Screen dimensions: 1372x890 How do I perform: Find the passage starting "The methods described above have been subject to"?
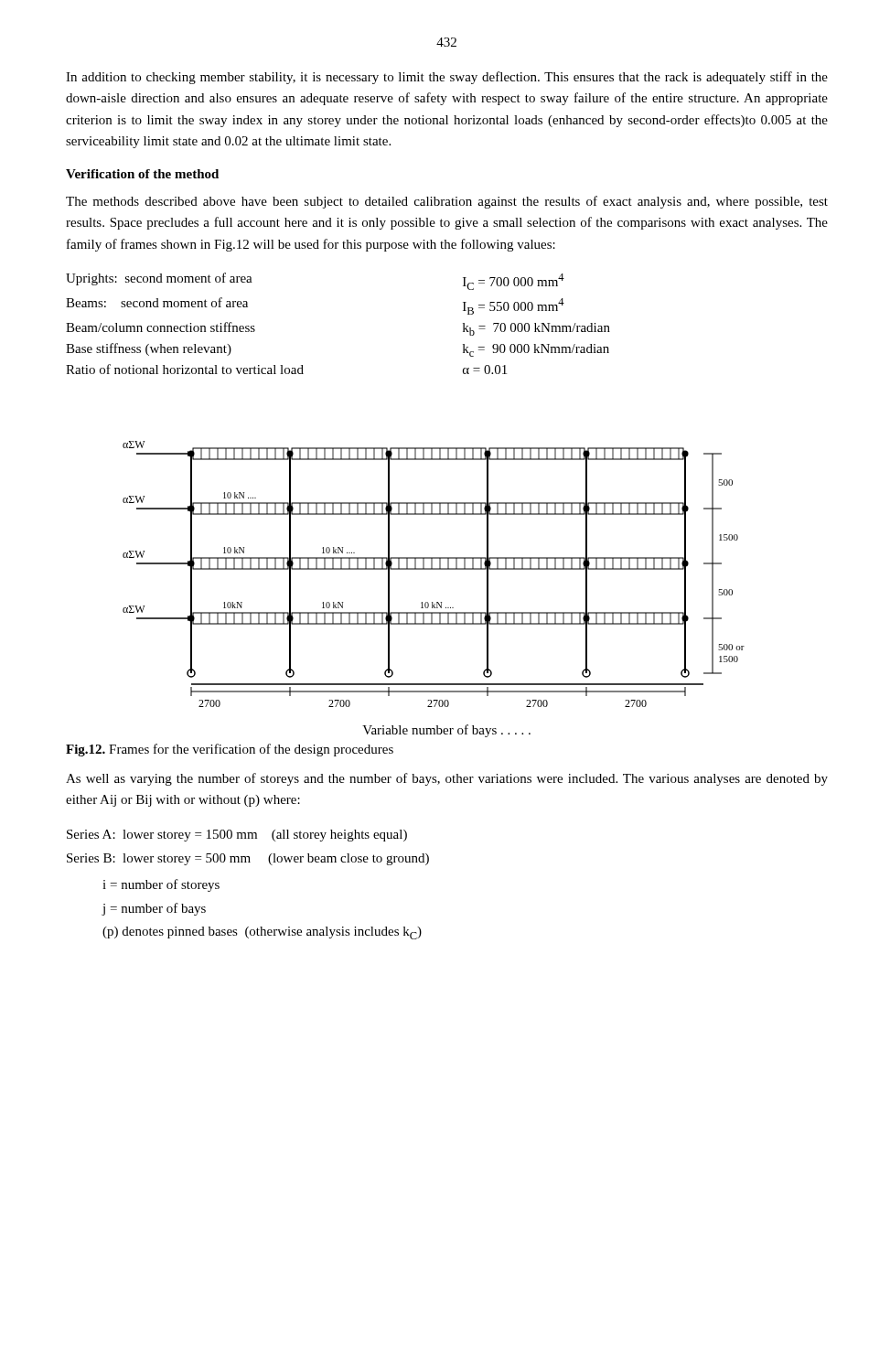click(447, 222)
